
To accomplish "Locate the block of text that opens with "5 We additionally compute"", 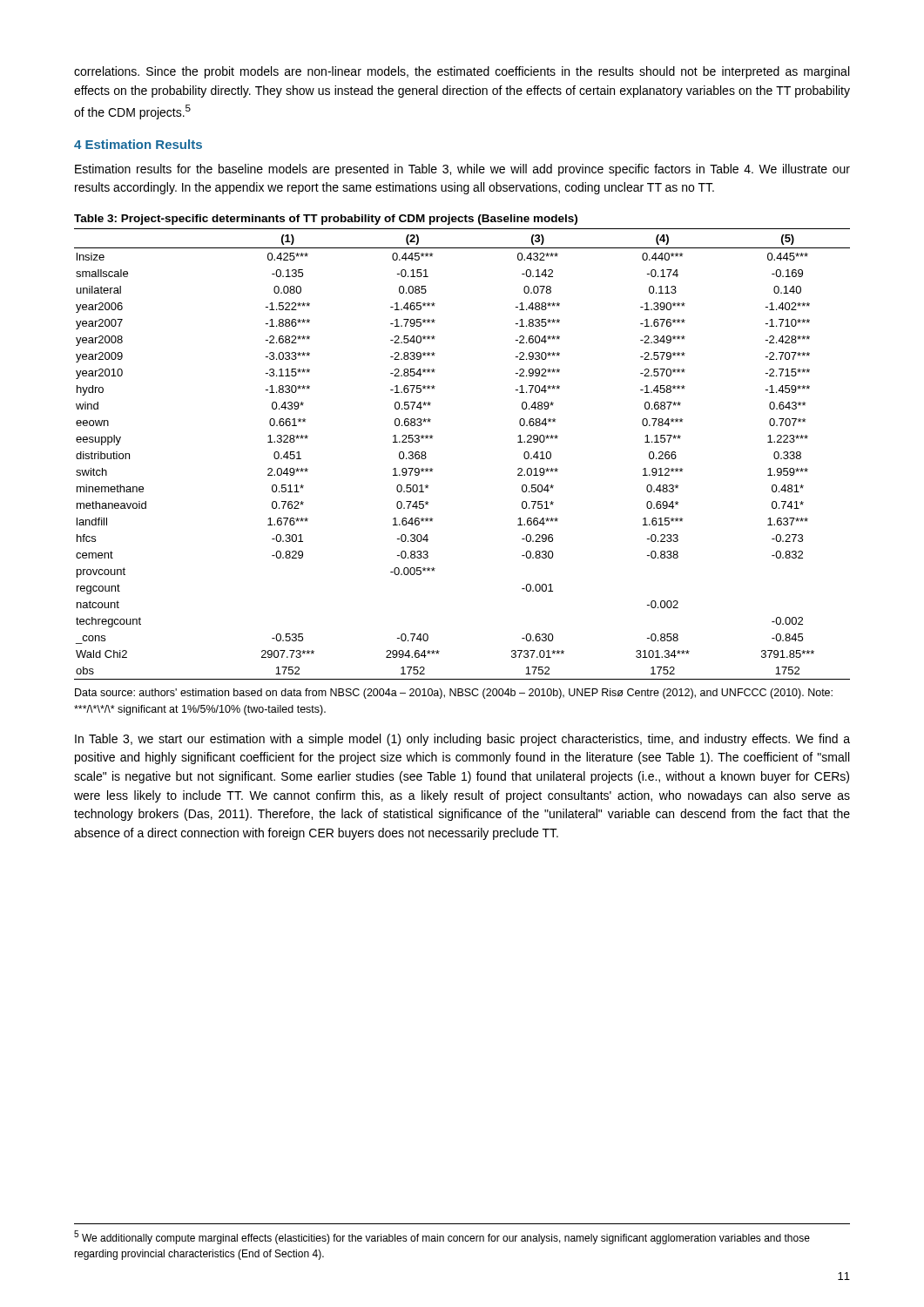I will tap(462, 1245).
